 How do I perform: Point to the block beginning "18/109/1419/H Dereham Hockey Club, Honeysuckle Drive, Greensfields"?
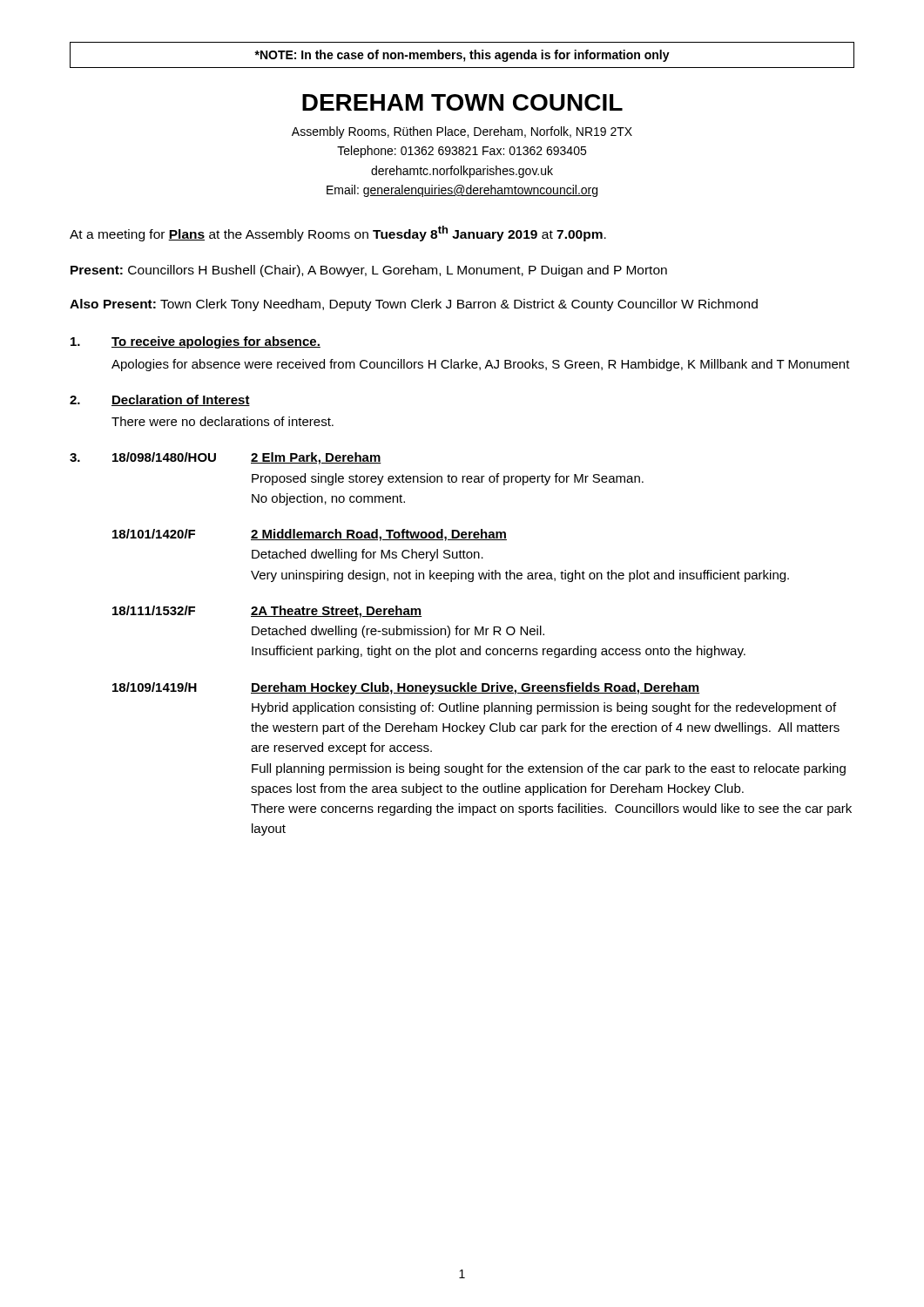[x=483, y=758]
